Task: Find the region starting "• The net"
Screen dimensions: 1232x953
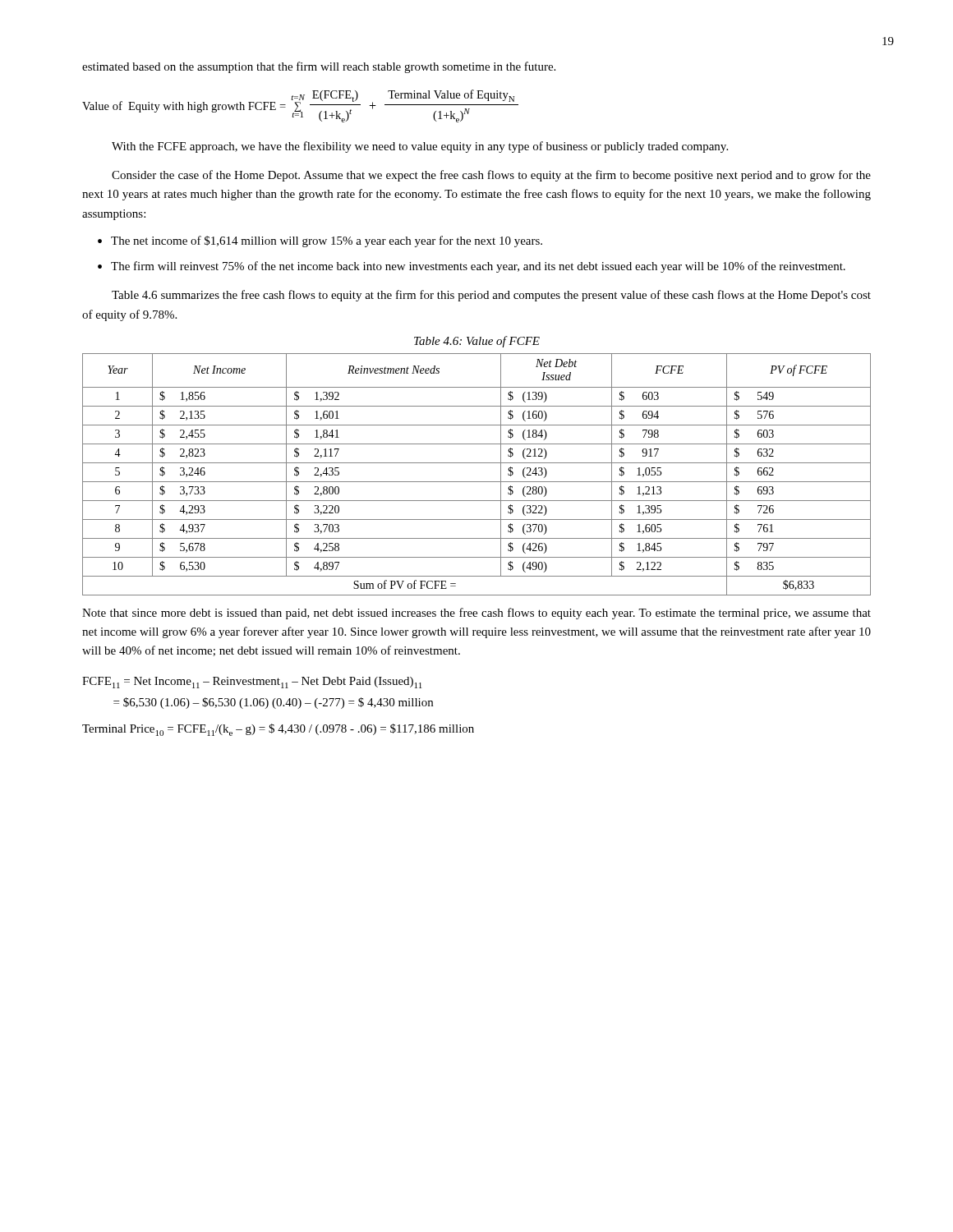Action: click(484, 241)
